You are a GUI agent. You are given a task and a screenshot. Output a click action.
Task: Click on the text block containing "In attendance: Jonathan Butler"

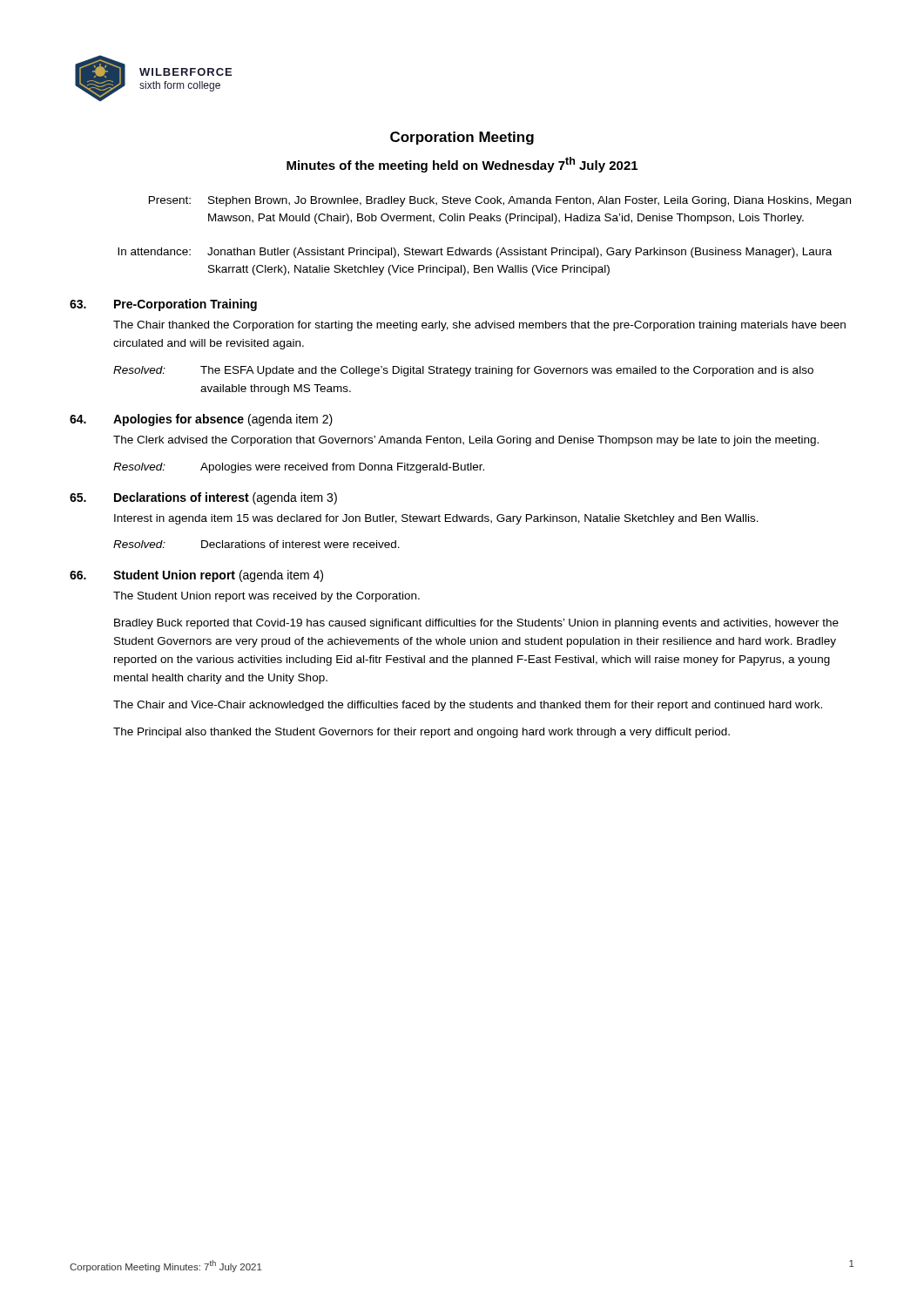click(462, 260)
